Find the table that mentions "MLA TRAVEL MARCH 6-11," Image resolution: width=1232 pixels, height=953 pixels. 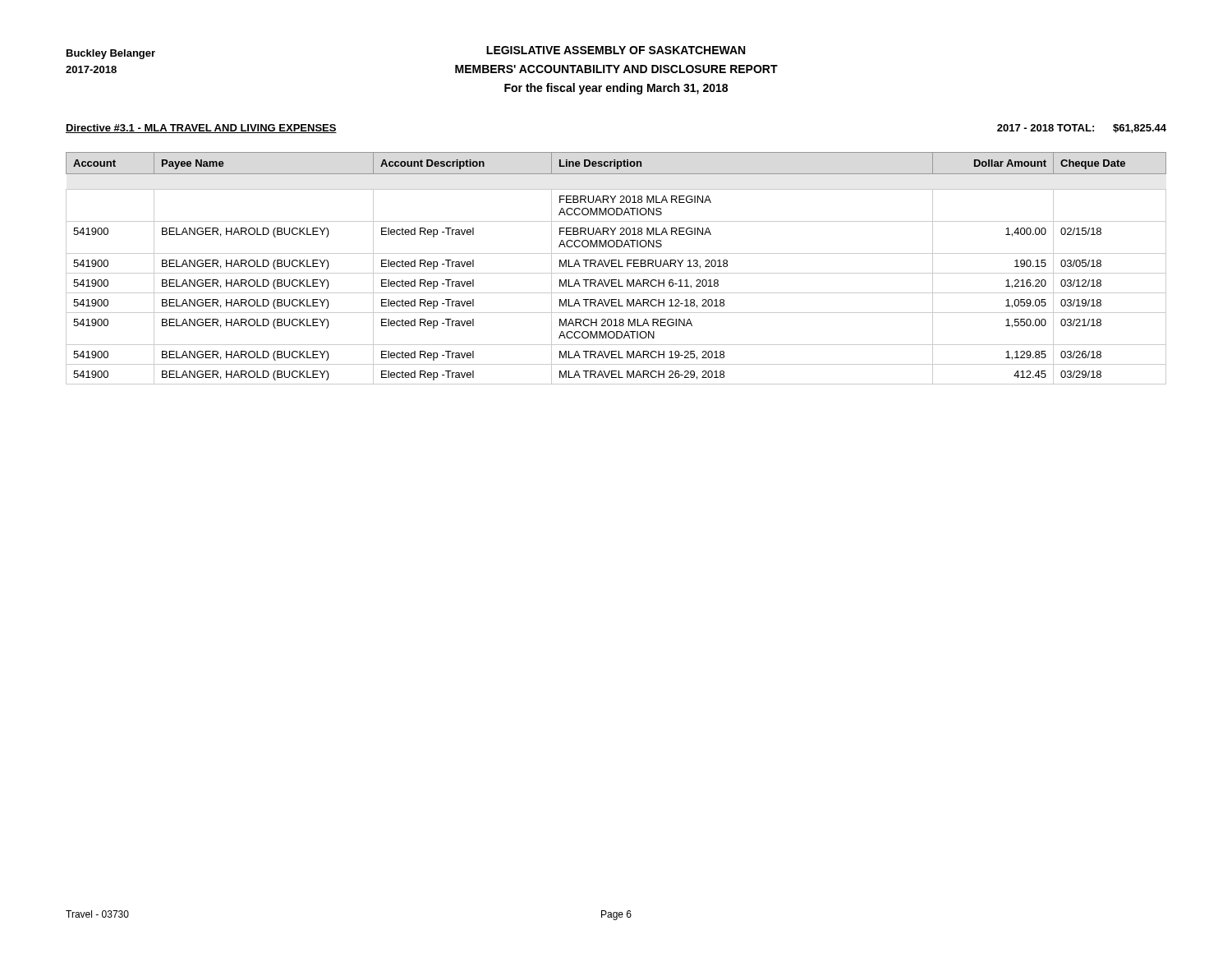pos(616,268)
